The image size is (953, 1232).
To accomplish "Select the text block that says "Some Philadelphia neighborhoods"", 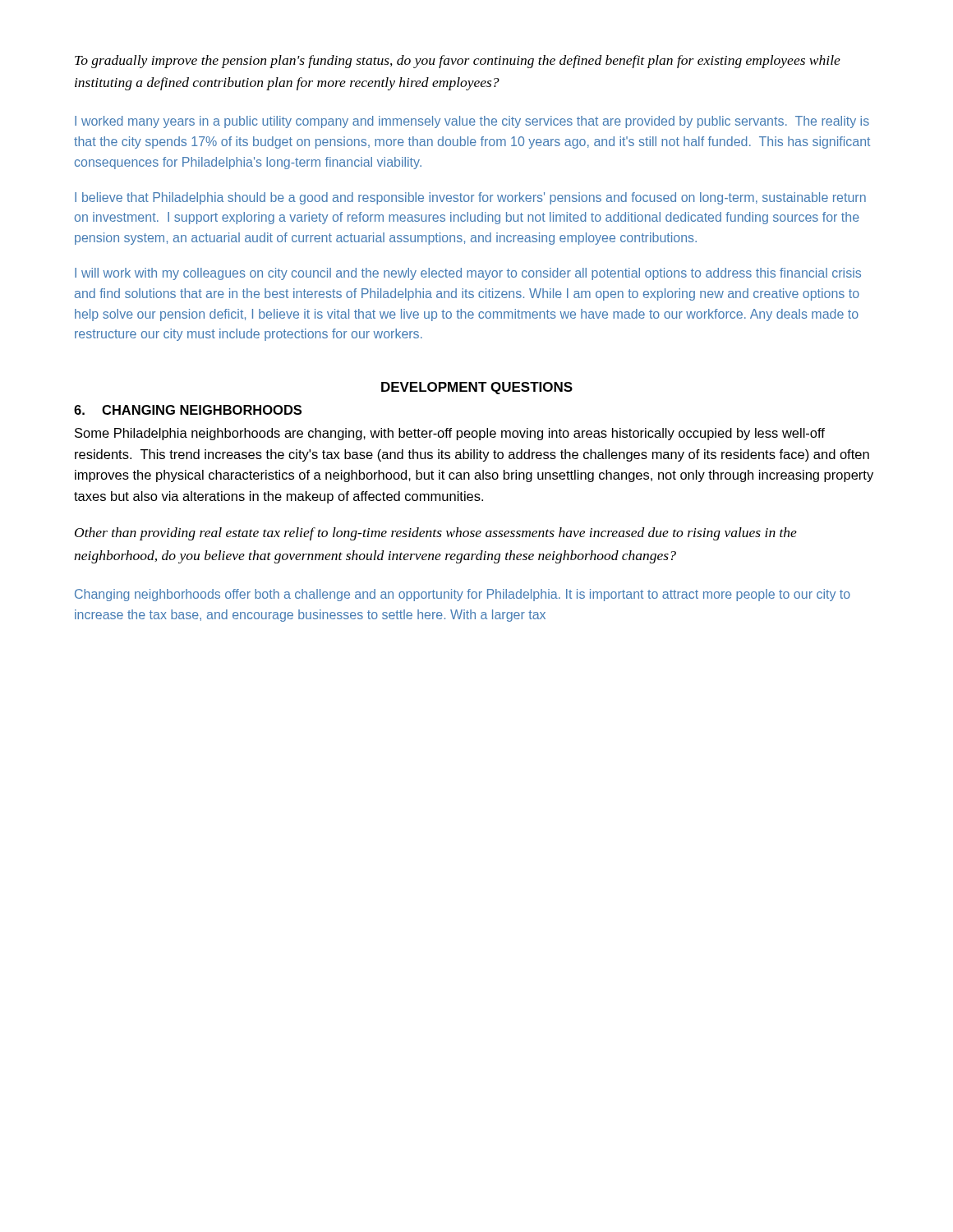I will click(474, 465).
